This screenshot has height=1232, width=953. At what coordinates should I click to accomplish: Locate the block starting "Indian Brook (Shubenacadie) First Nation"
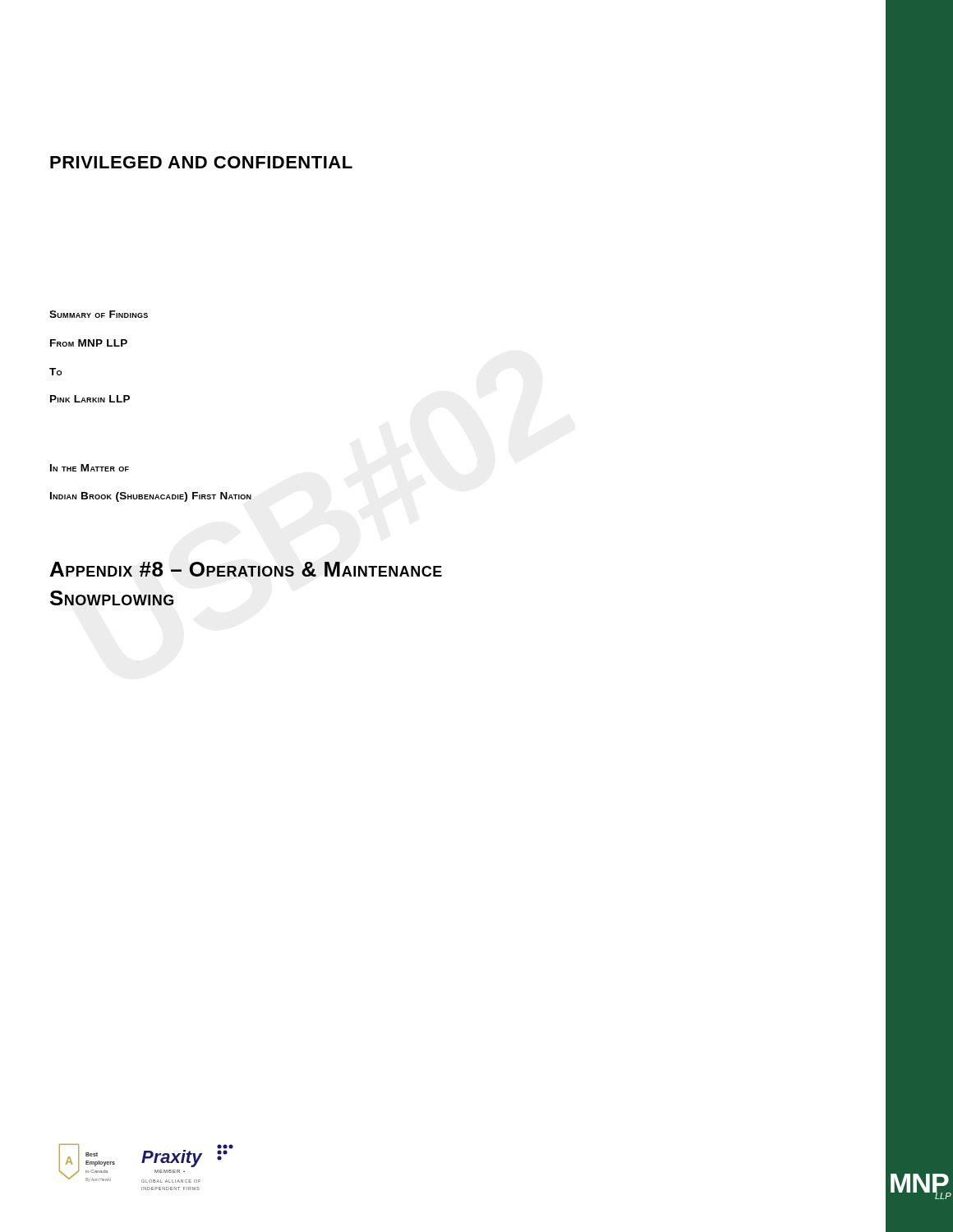[150, 496]
